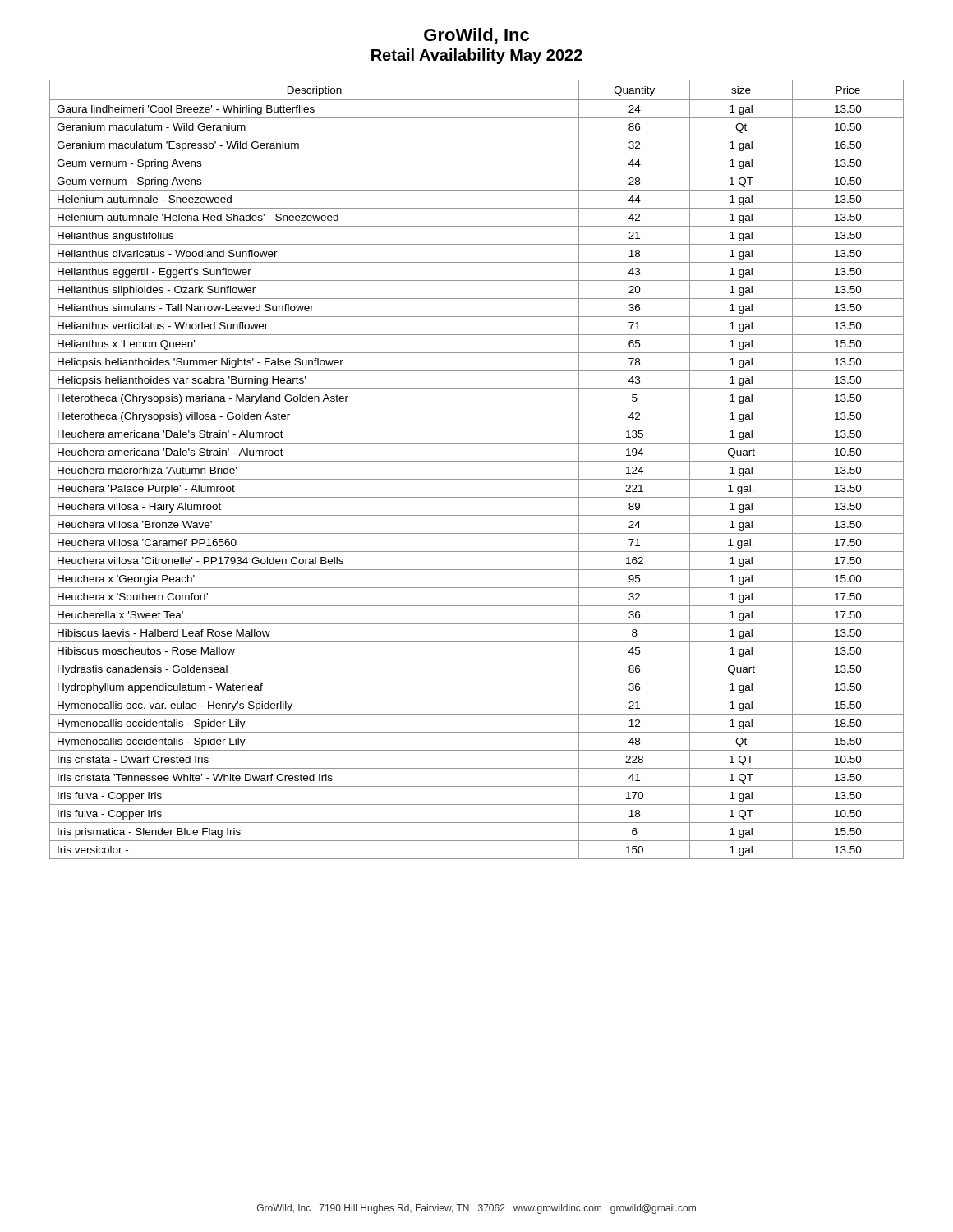Find the table that mentions "Heuchera x 'Southern Comfort'"
This screenshot has width=953, height=1232.
coord(476,469)
